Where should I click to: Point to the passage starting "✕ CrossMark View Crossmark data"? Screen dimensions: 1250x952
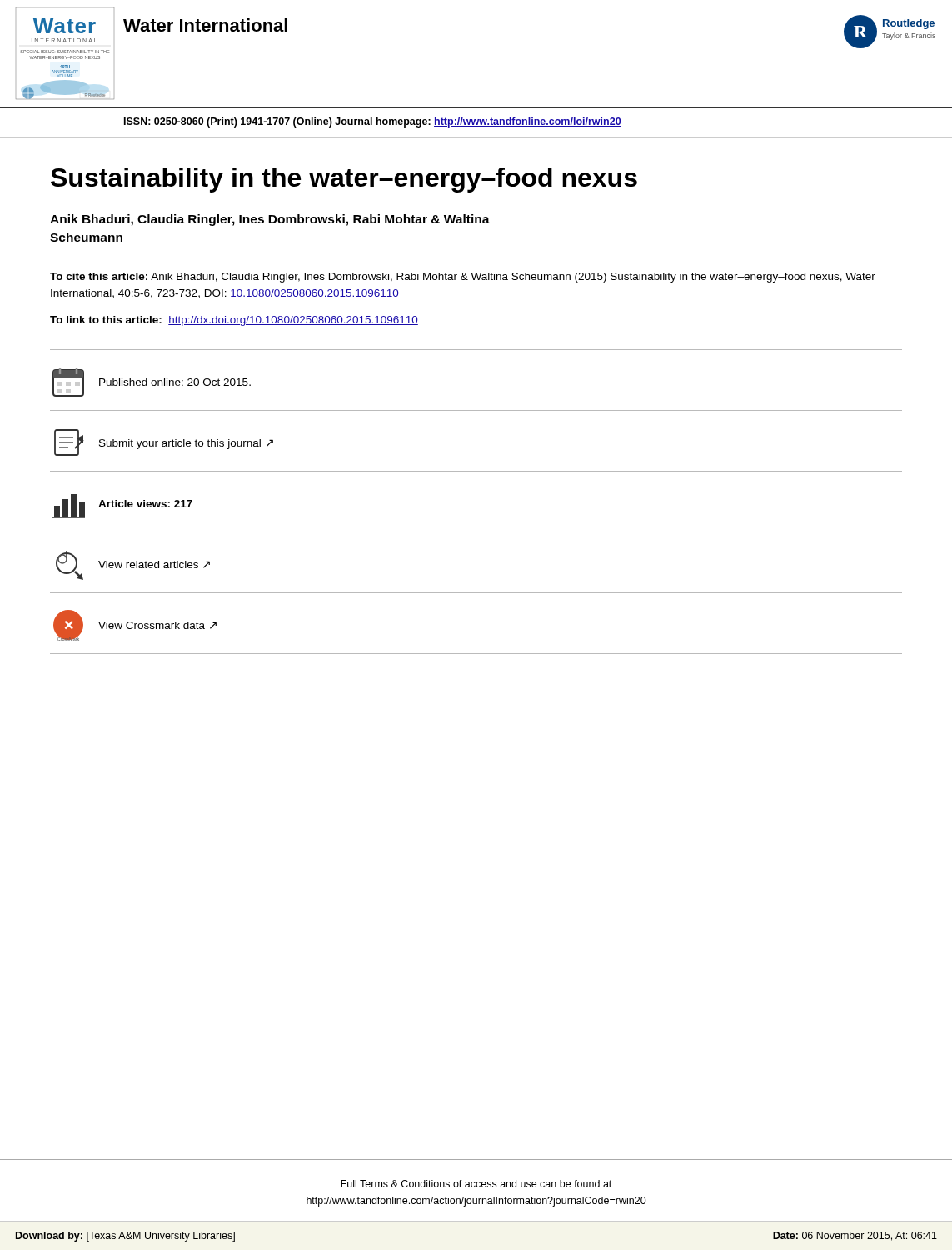coord(134,625)
